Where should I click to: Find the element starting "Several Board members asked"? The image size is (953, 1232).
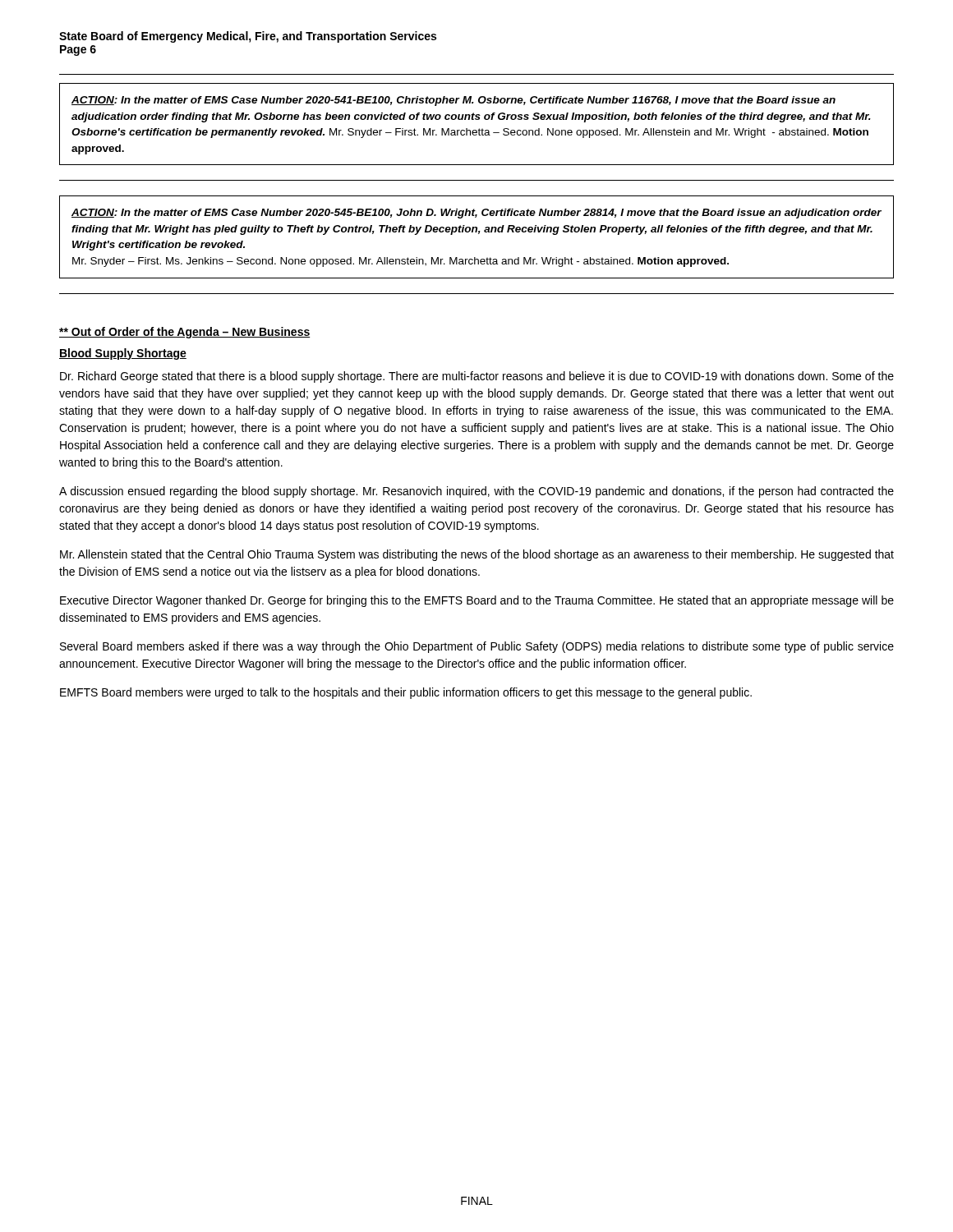(x=476, y=655)
